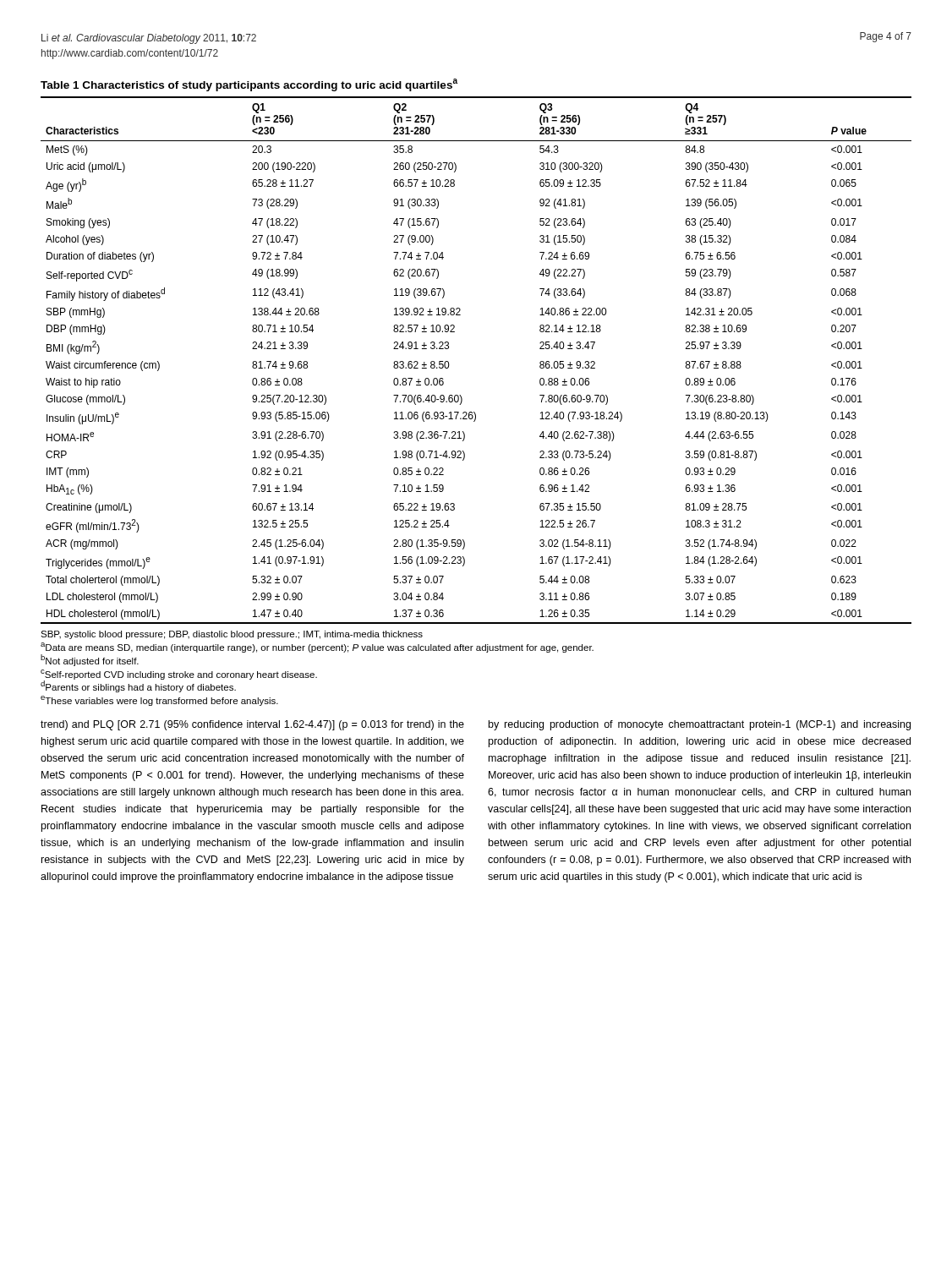
Task: Point to the block starting "by reducing production of monocyte chemoattractant protein-1"
Action: 700,801
